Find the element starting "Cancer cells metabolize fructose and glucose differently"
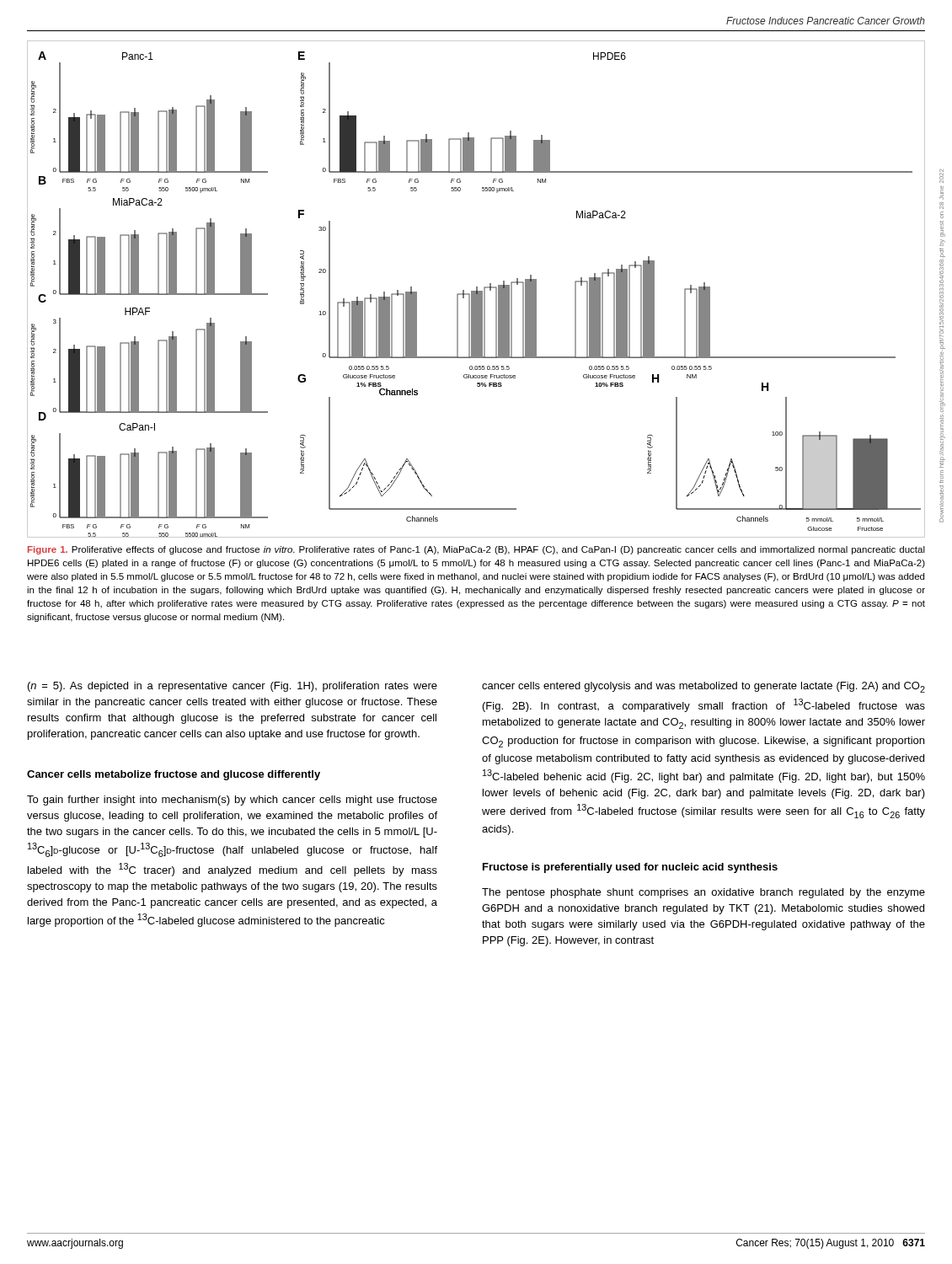952x1264 pixels. [232, 775]
